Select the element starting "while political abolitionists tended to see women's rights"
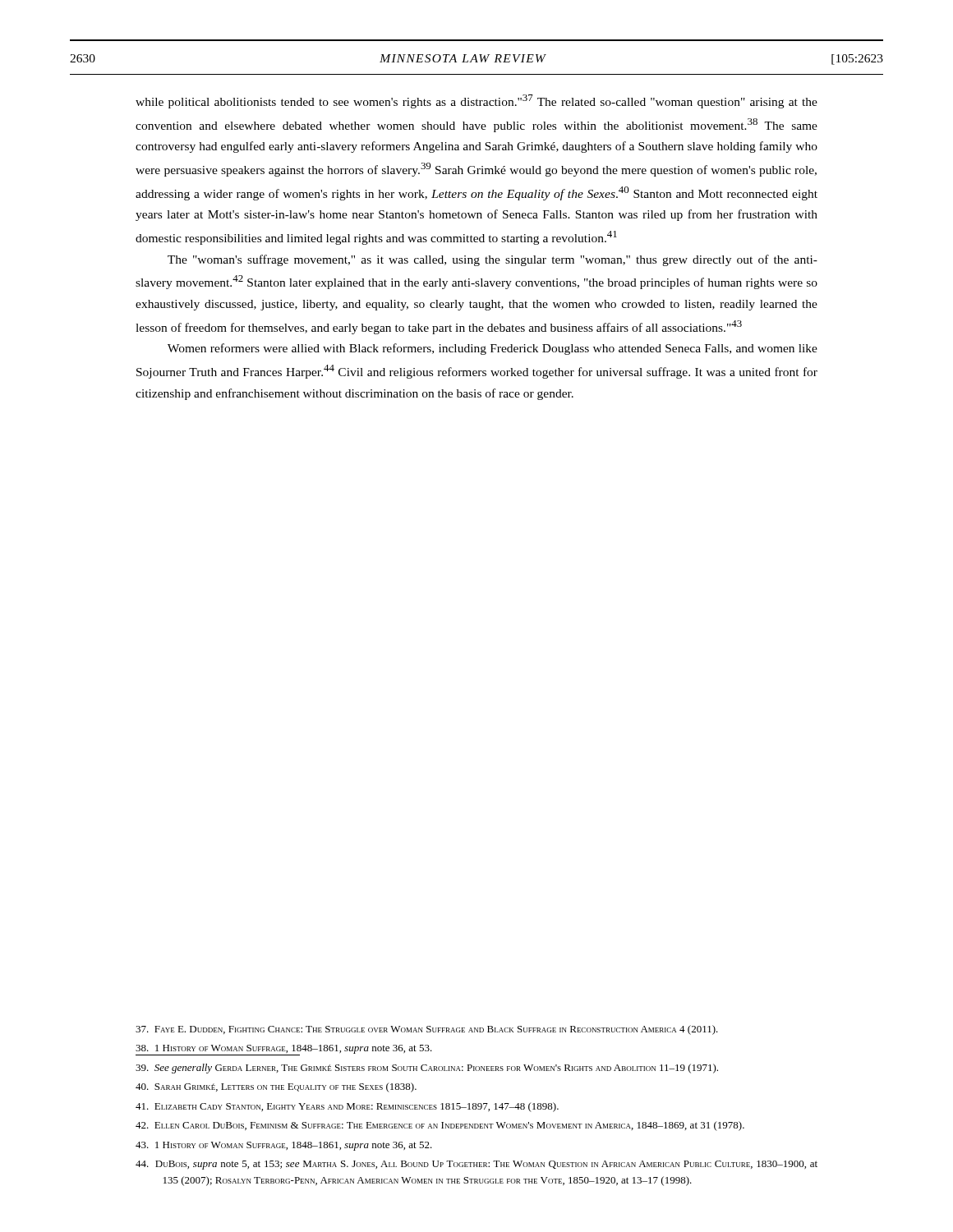953x1232 pixels. [x=476, y=246]
